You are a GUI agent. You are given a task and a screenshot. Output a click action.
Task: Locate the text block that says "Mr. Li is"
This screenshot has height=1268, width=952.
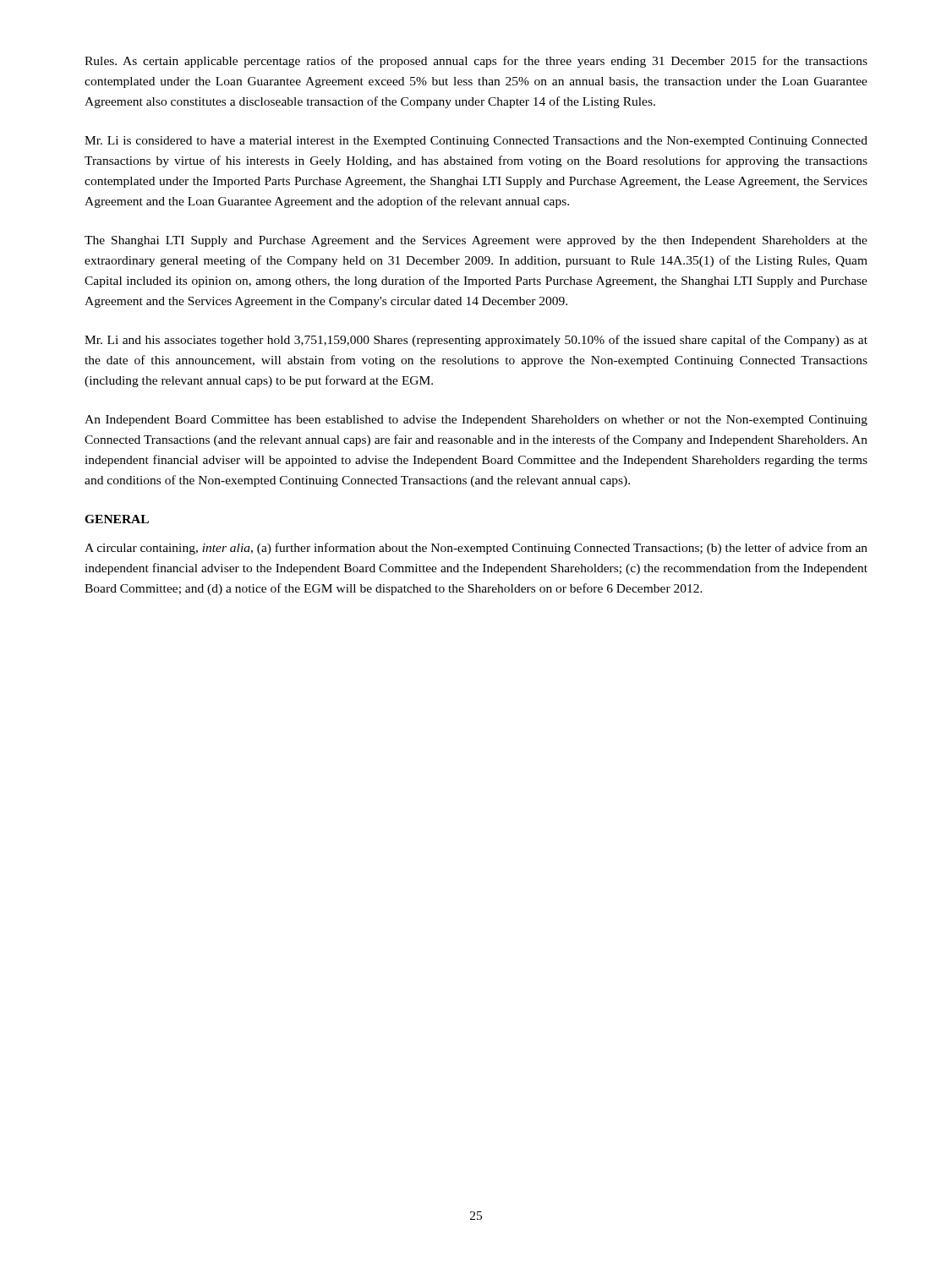[476, 170]
